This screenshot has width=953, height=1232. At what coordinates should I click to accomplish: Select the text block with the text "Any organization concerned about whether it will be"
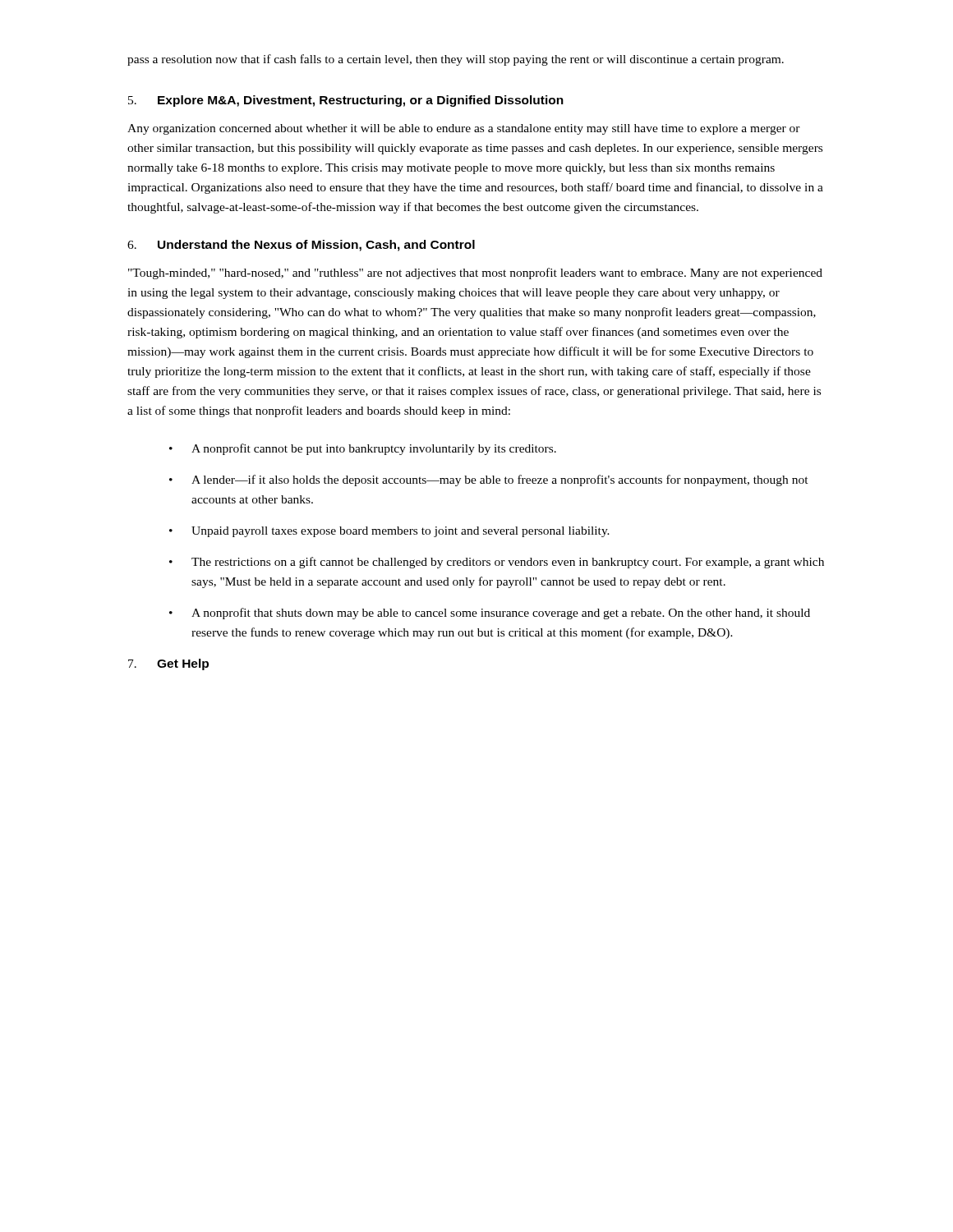pyautogui.click(x=475, y=167)
